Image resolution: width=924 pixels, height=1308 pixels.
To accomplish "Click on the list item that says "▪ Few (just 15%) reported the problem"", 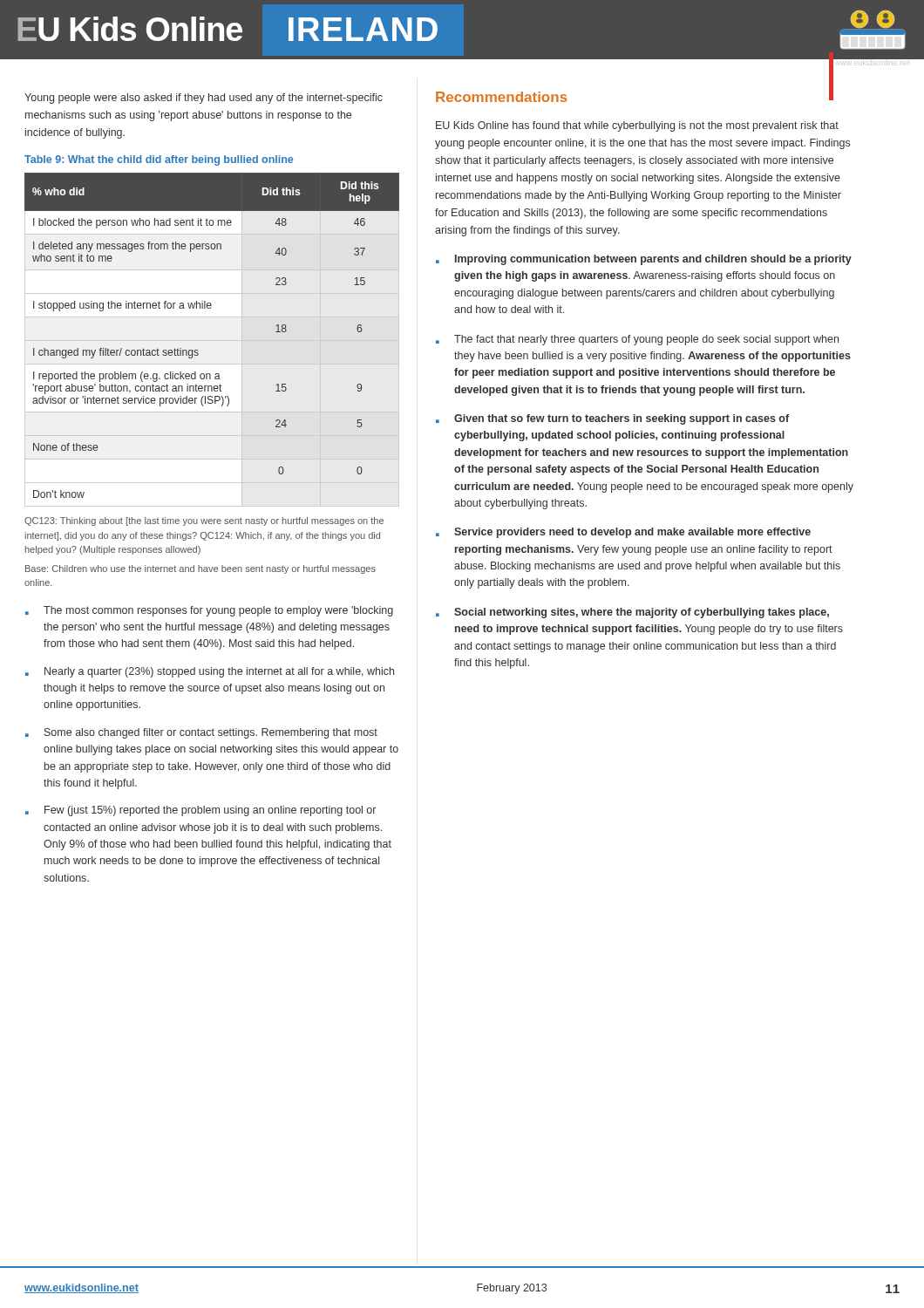I will tap(212, 845).
